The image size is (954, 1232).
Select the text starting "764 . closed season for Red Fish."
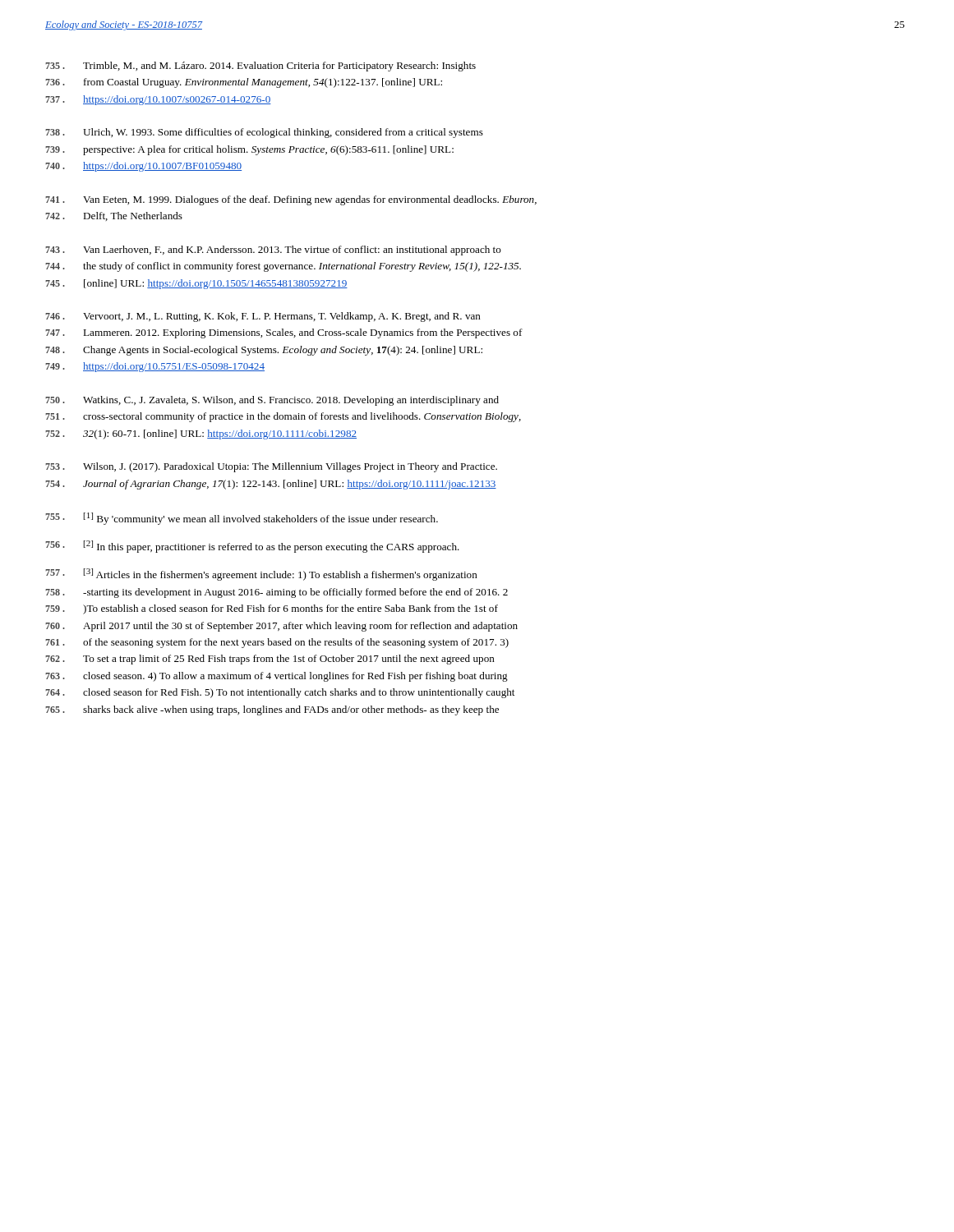(477, 693)
